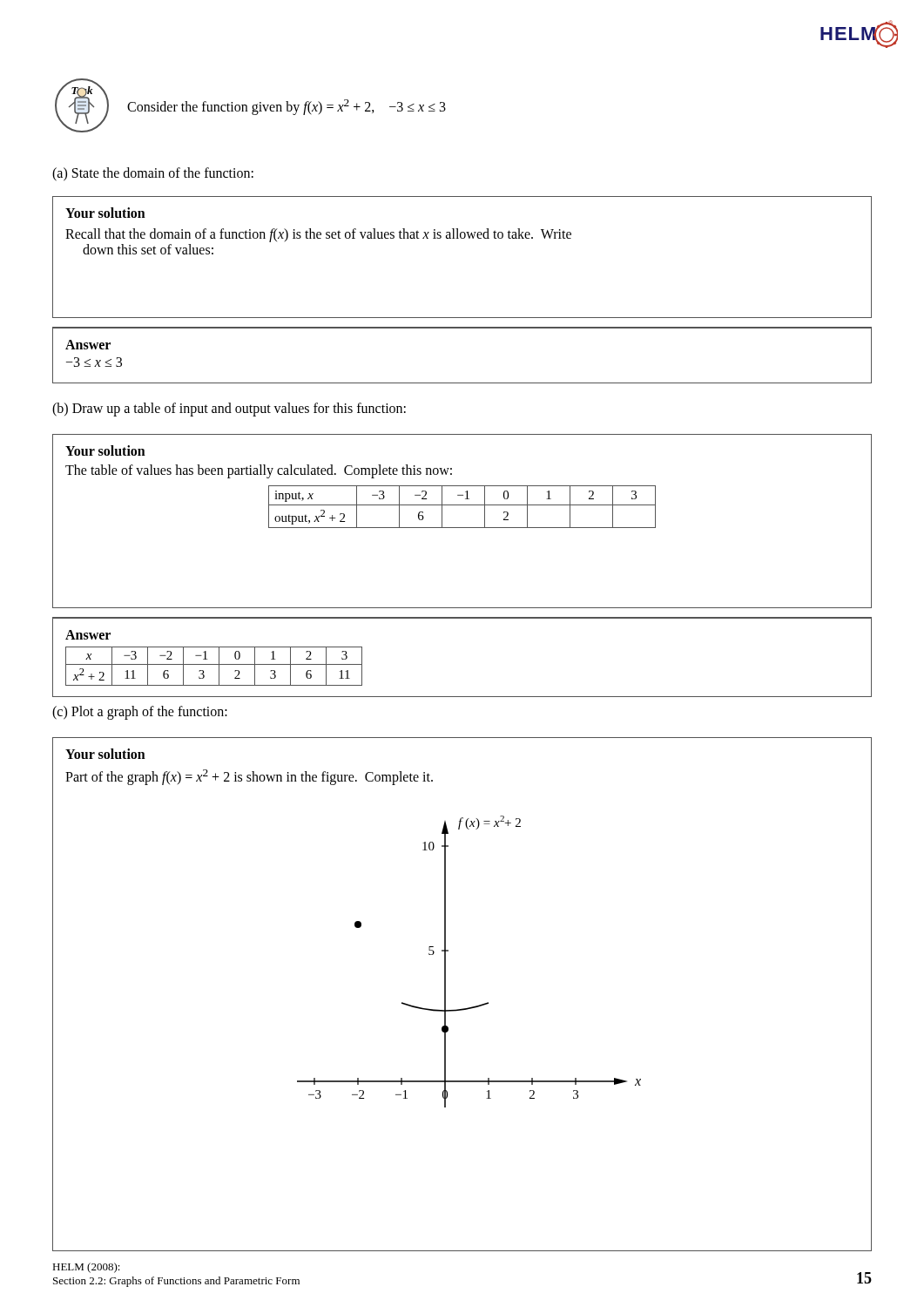Viewport: 924px width, 1307px height.
Task: Locate the logo
Action: (859, 38)
